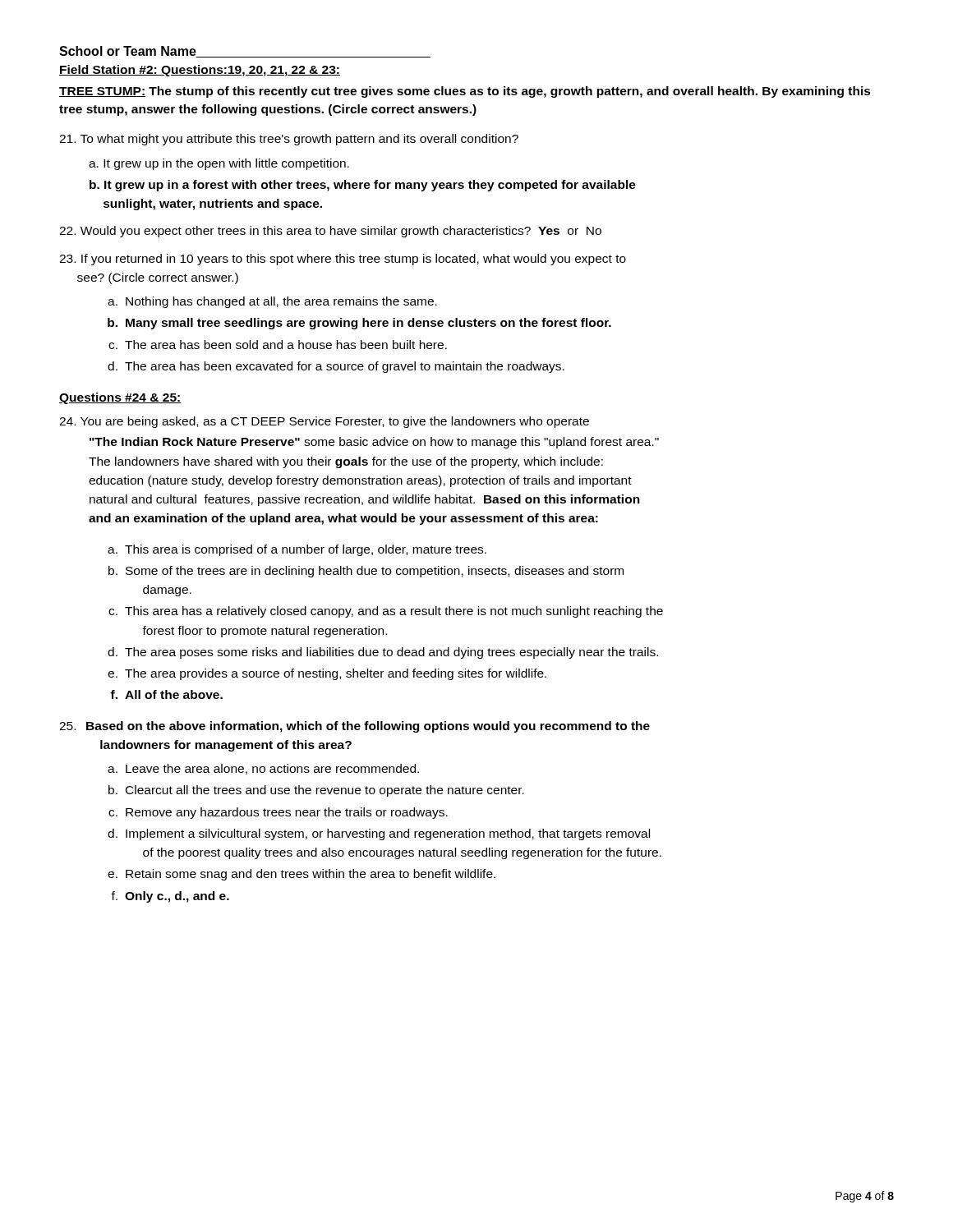Click on the element starting "TREE STUMP: The"

465,100
